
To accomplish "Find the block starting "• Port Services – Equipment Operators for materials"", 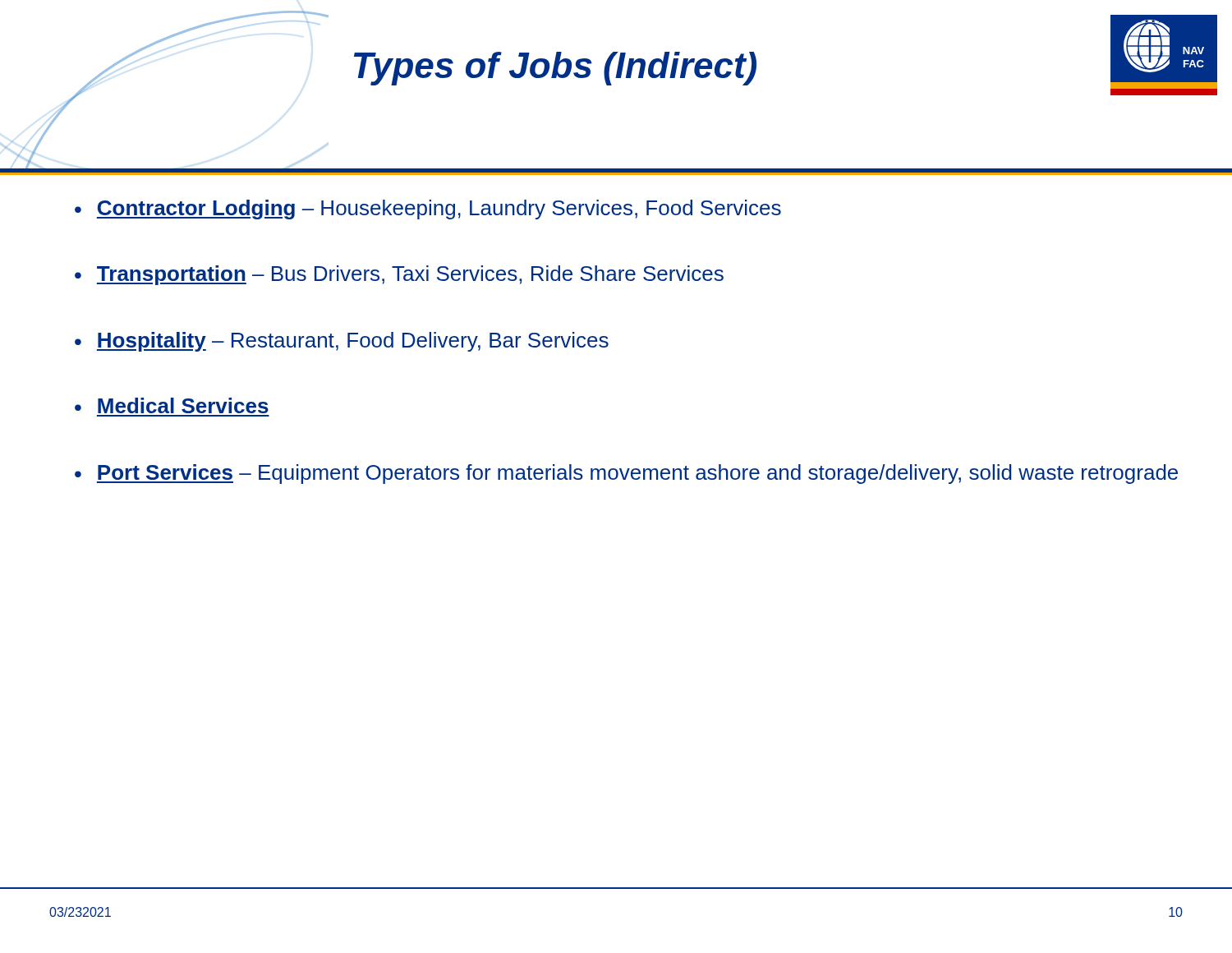I will coord(626,473).
